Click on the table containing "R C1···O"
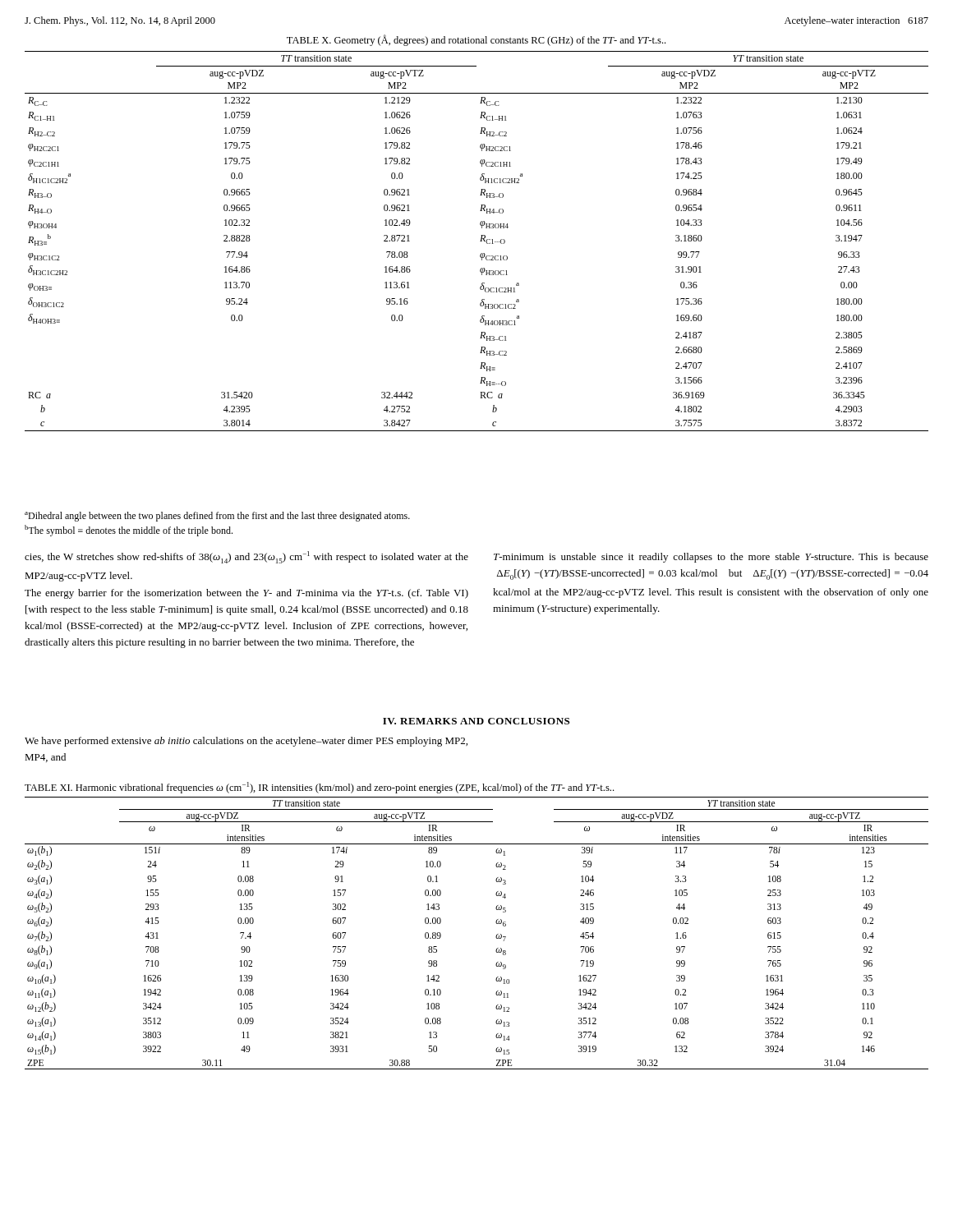Screen dimensions: 1232x953 pos(476,241)
